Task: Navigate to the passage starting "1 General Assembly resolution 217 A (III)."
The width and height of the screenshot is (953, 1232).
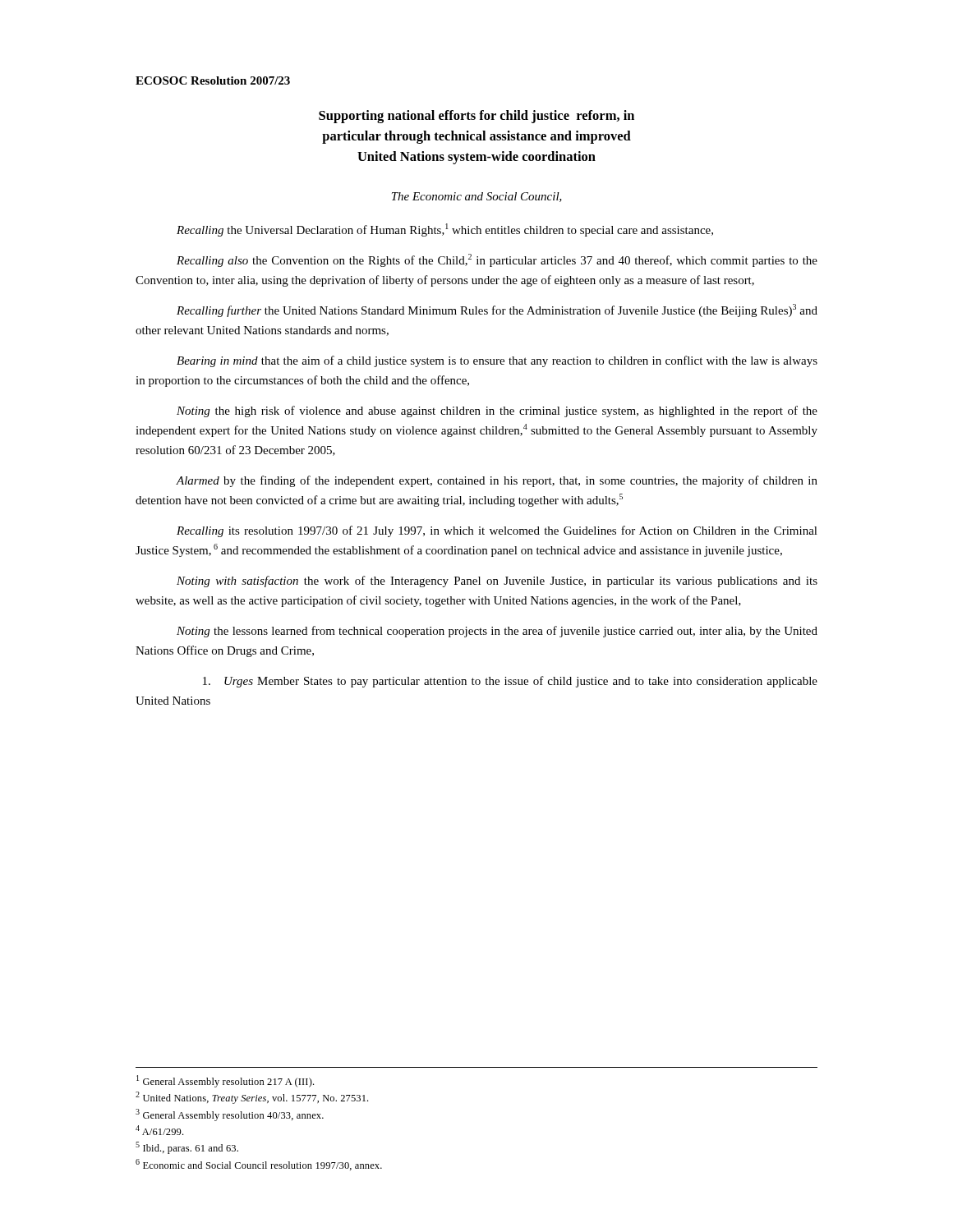Action: point(225,1081)
